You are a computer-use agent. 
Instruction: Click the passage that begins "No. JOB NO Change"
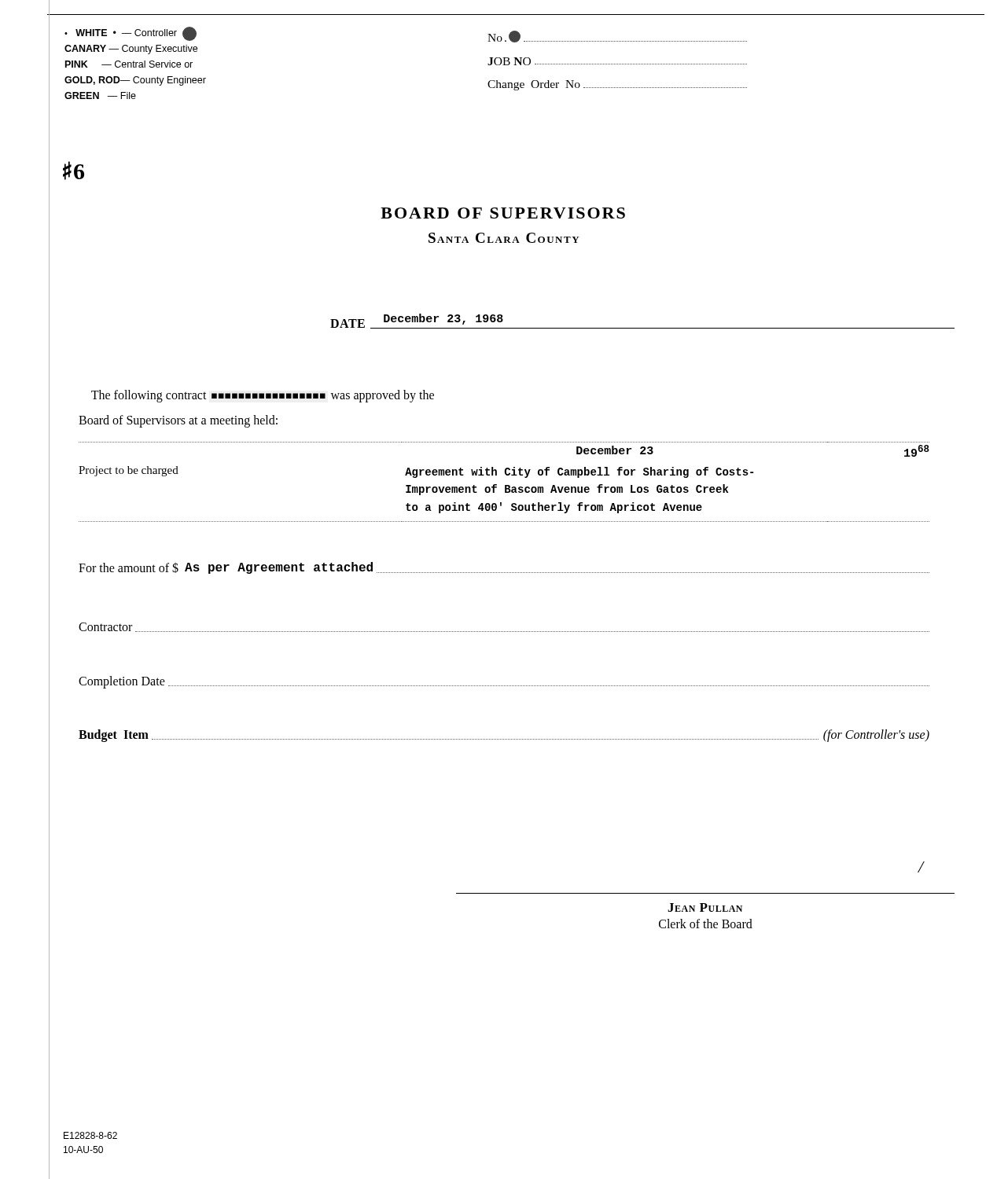pyautogui.click(x=617, y=59)
